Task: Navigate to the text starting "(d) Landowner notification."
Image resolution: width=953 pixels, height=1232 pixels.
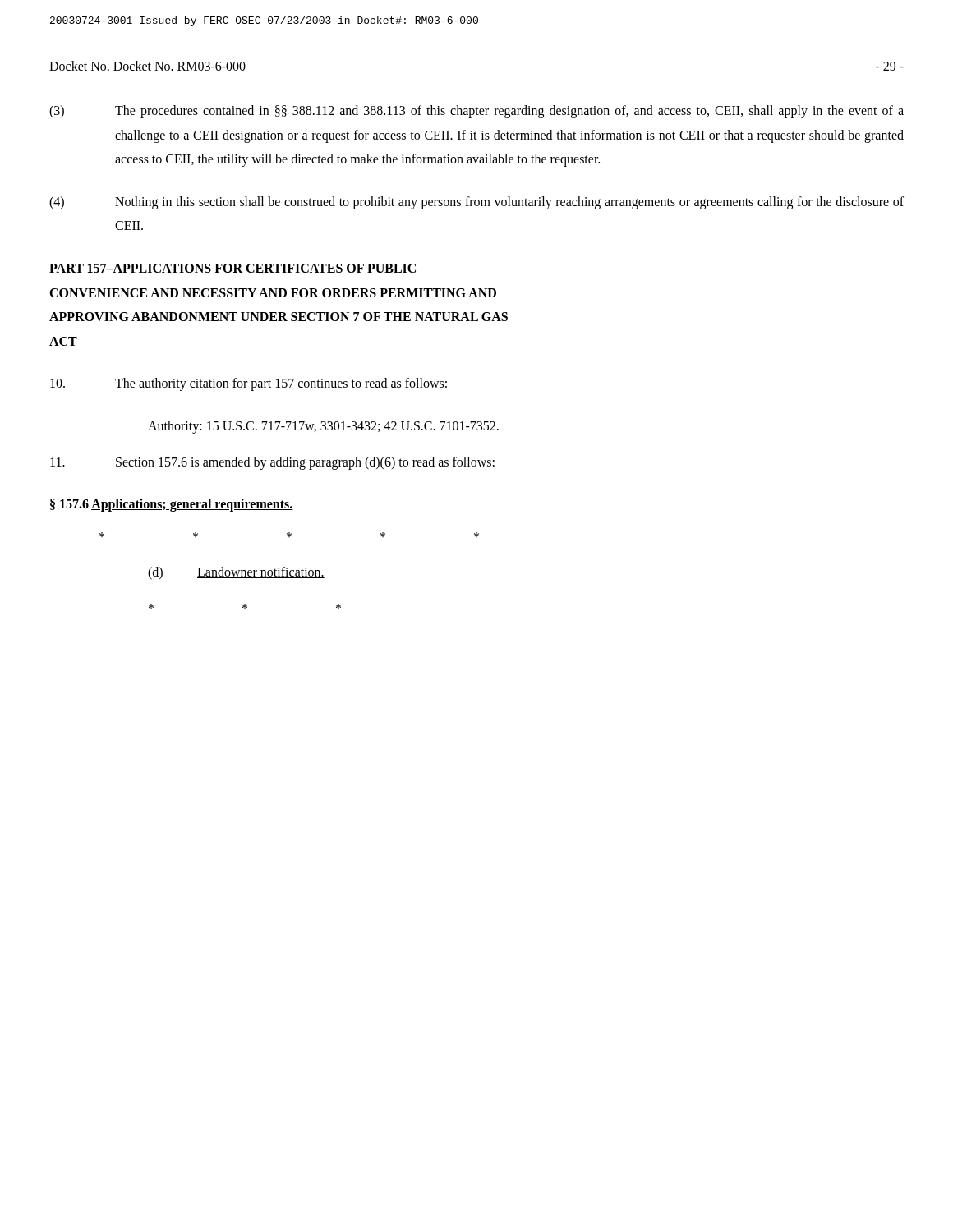Action: [236, 573]
